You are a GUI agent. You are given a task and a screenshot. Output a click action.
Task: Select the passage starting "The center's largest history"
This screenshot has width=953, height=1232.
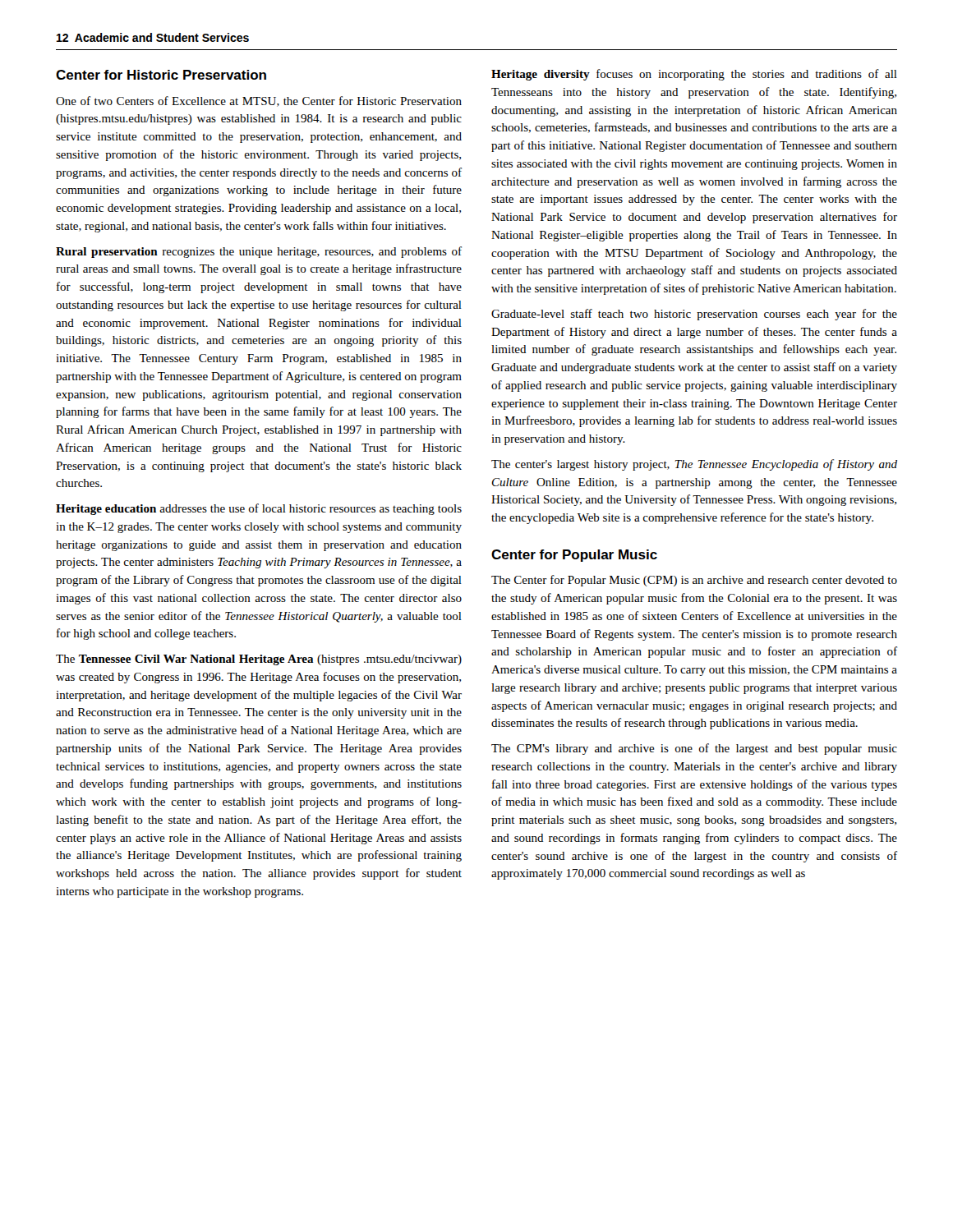694,491
